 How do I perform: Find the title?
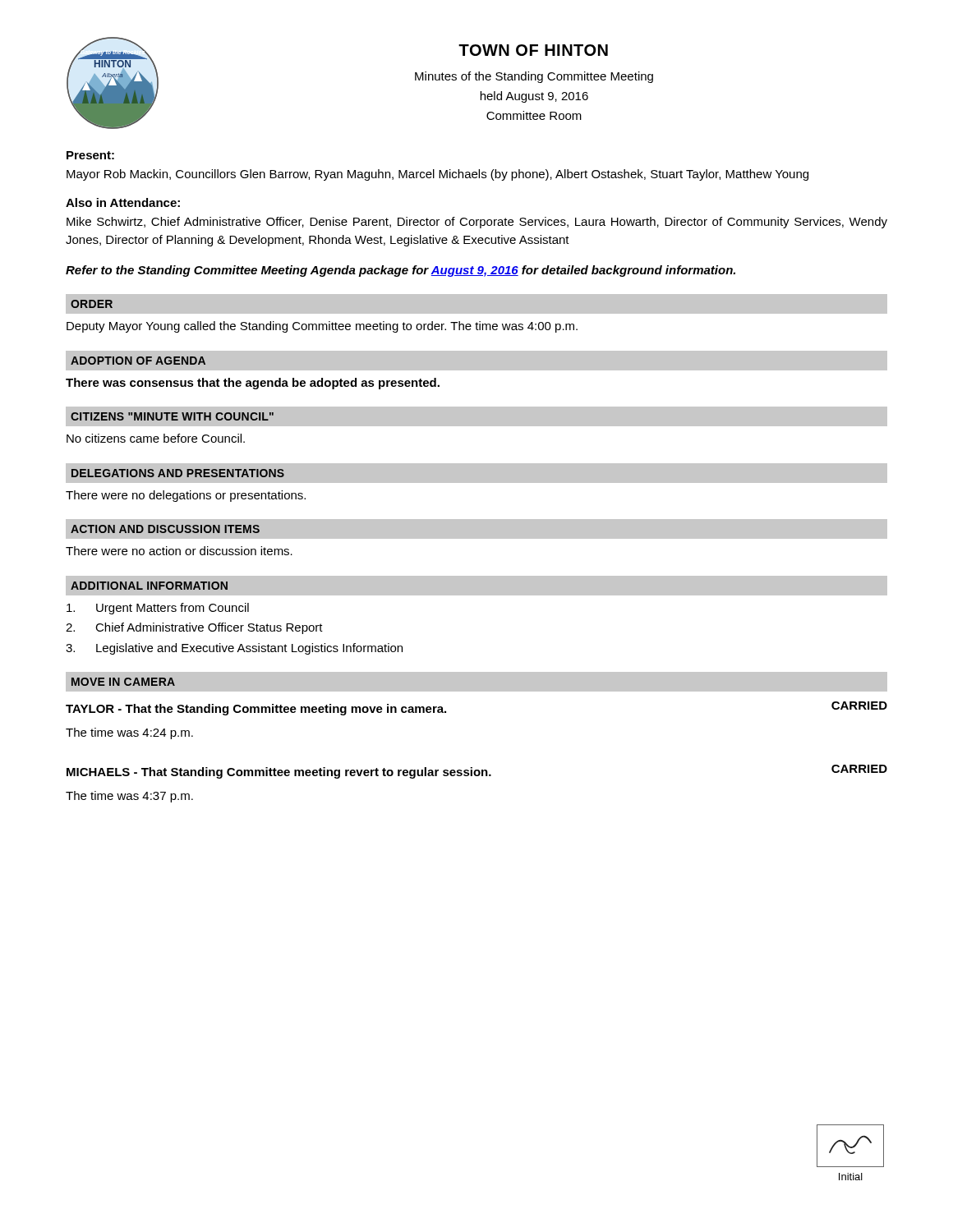tap(534, 50)
